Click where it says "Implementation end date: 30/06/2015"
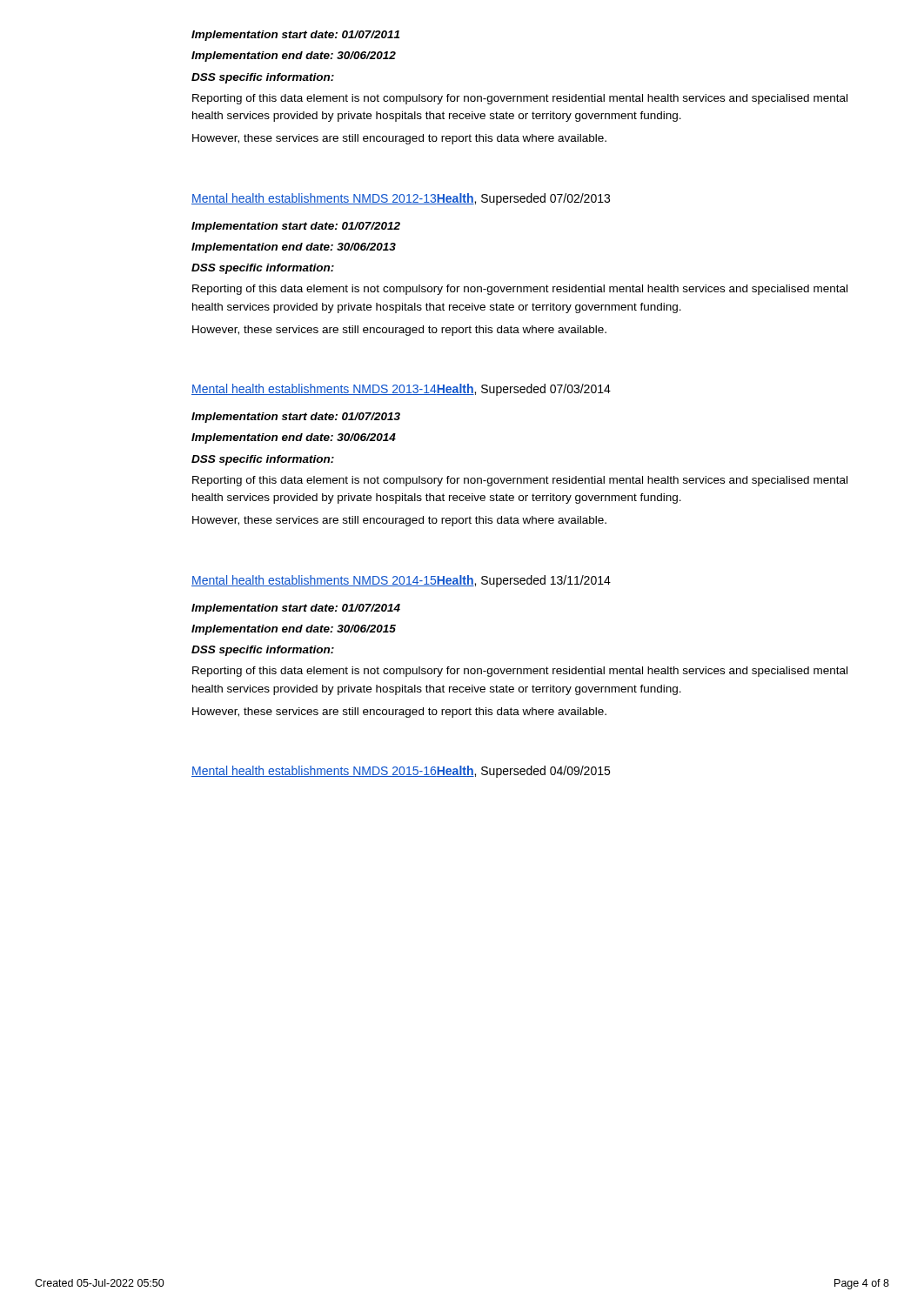 (294, 628)
